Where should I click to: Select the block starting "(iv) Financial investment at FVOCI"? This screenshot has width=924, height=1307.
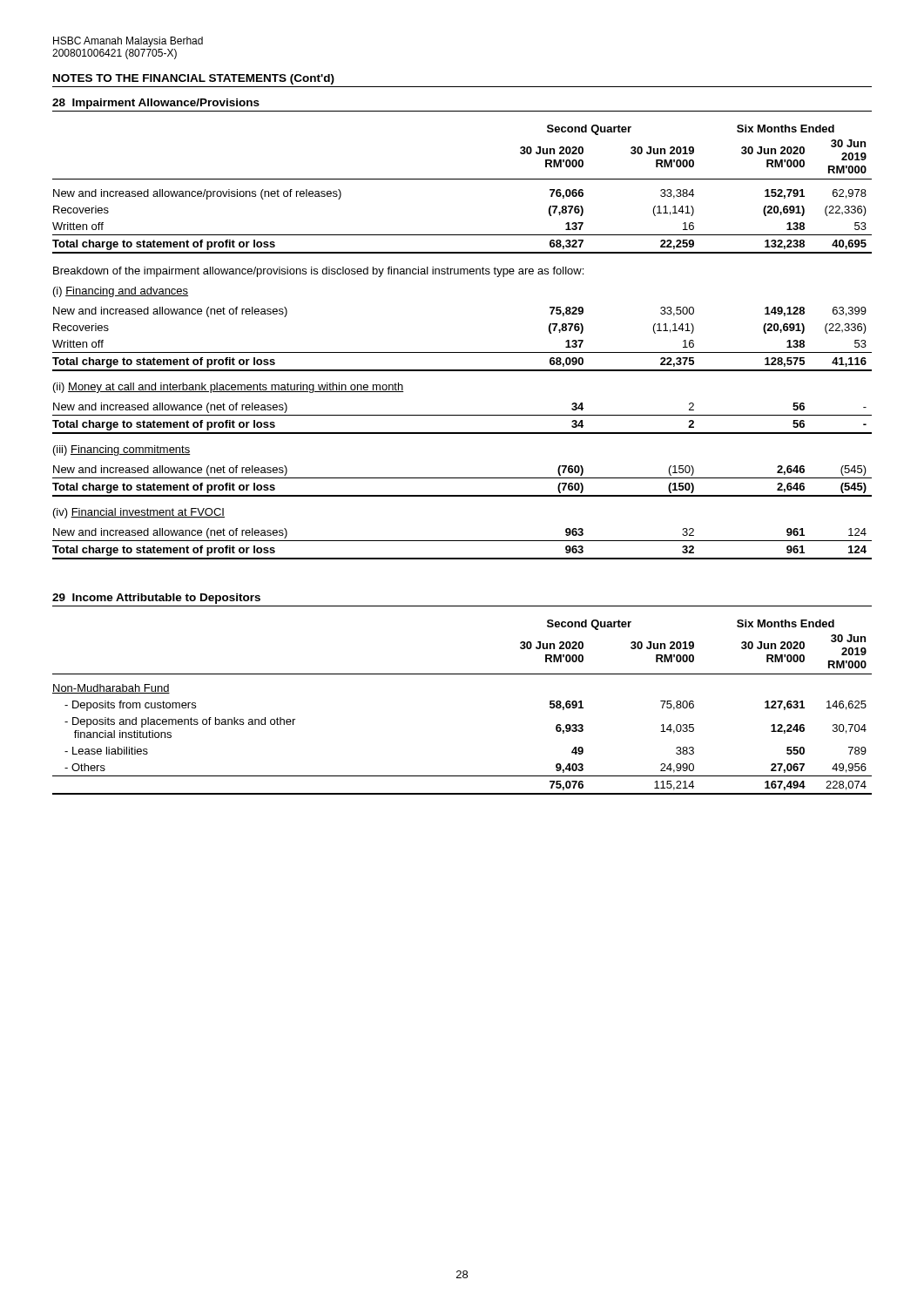pos(138,512)
